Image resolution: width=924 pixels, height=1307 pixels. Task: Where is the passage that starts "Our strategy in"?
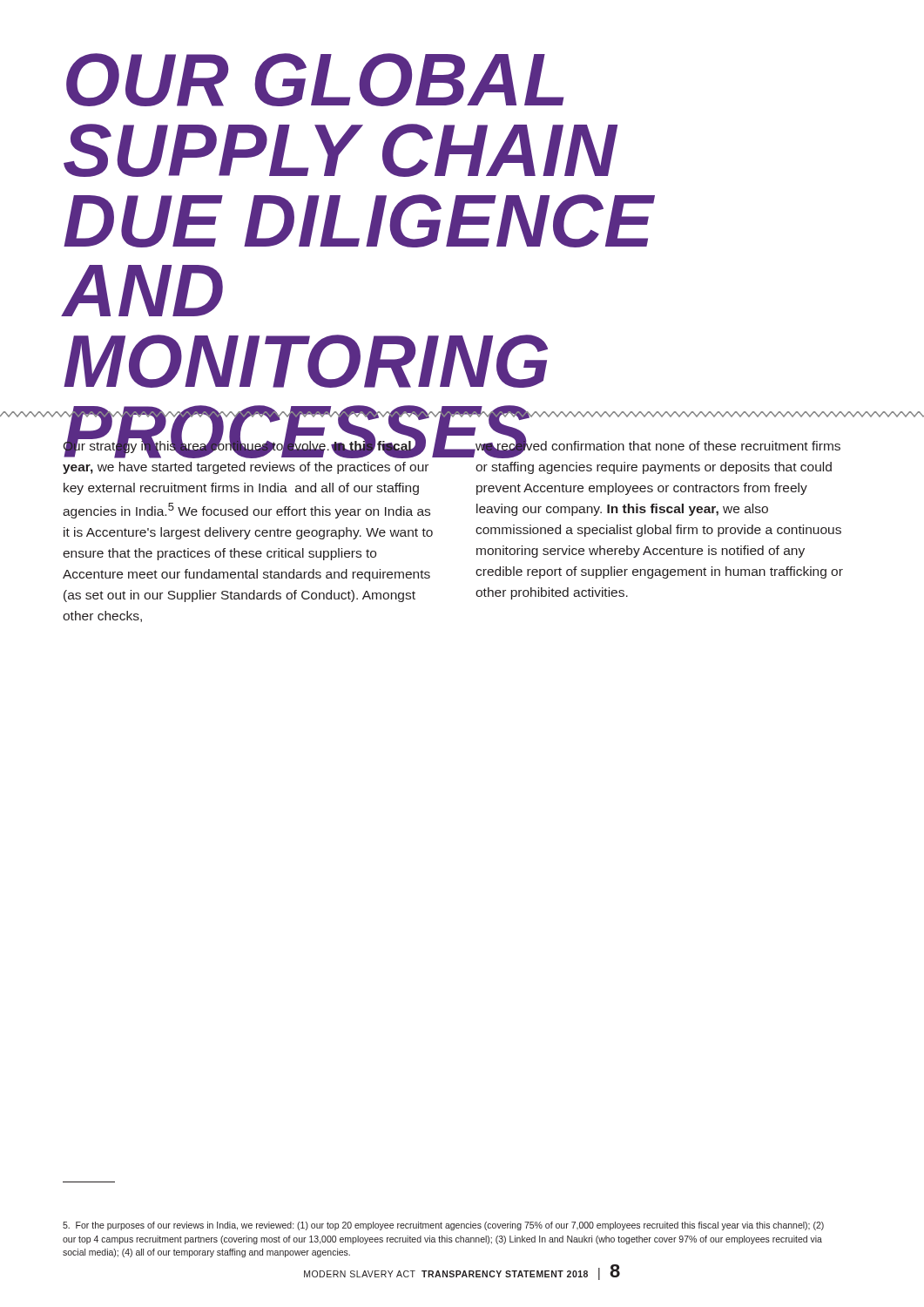coord(452,447)
